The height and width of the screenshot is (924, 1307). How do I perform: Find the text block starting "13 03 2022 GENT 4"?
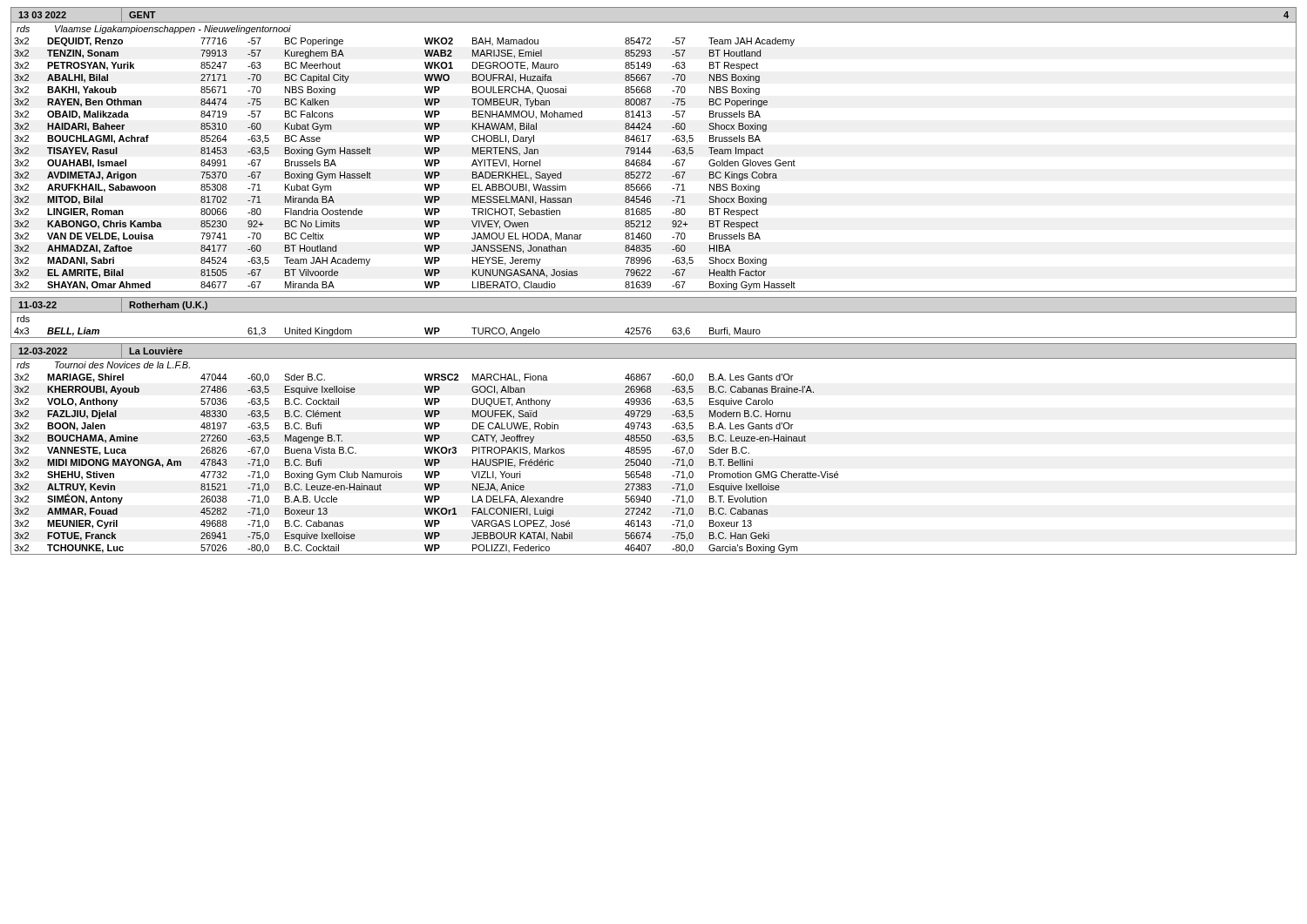click(654, 15)
